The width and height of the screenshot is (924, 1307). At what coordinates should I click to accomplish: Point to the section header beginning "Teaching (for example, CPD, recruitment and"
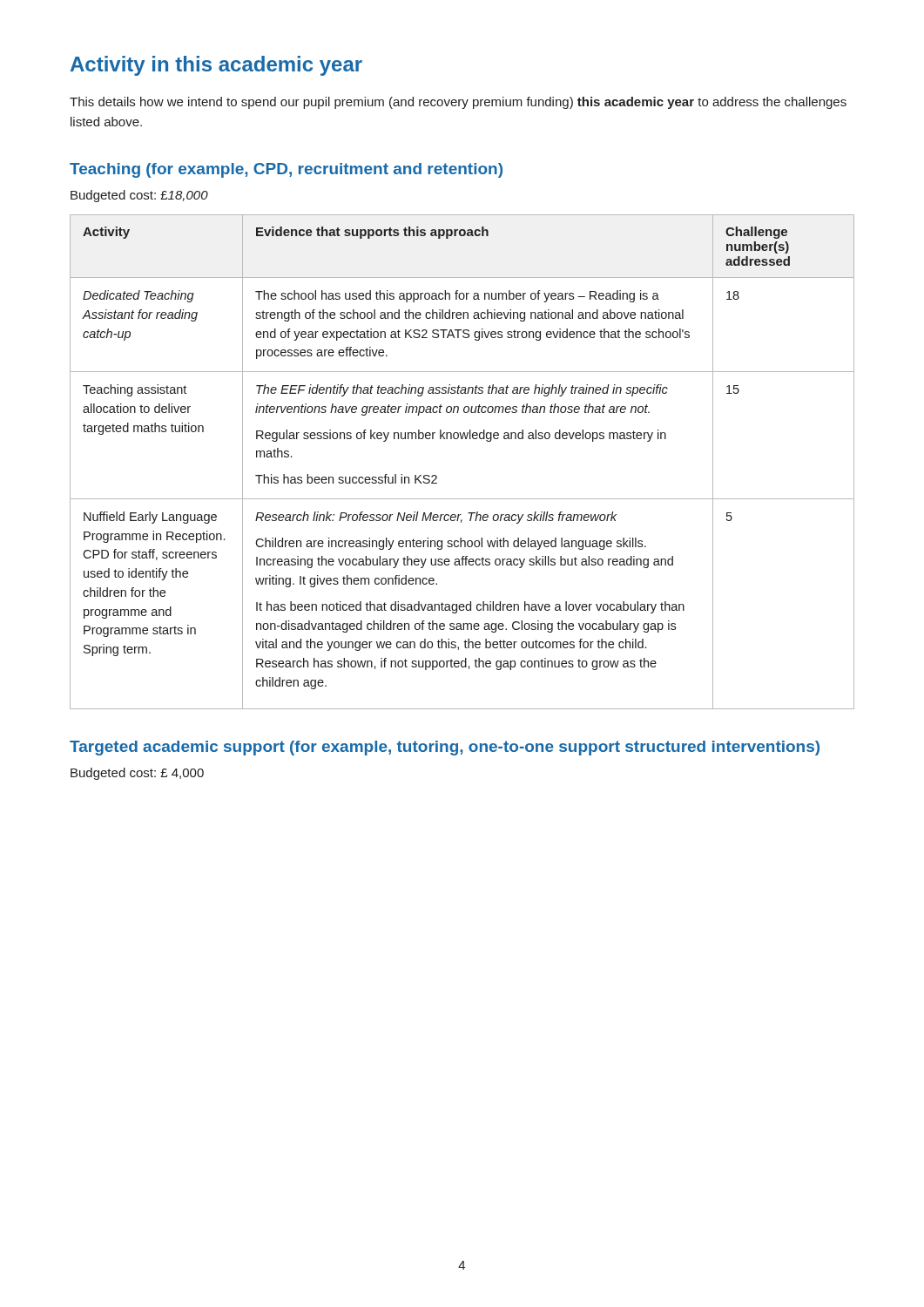click(x=462, y=169)
